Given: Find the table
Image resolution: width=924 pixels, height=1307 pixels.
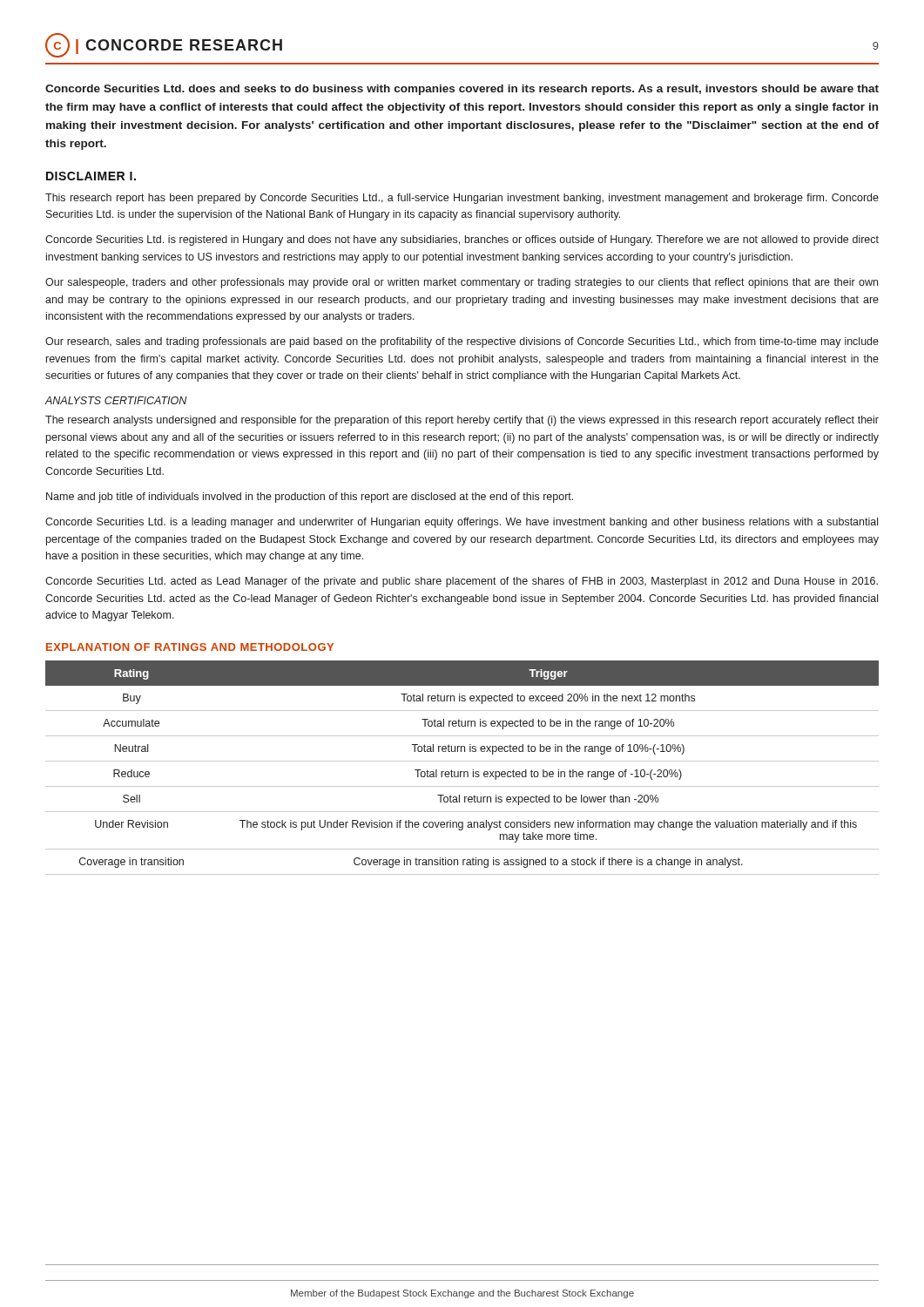Looking at the screenshot, I should 462,767.
